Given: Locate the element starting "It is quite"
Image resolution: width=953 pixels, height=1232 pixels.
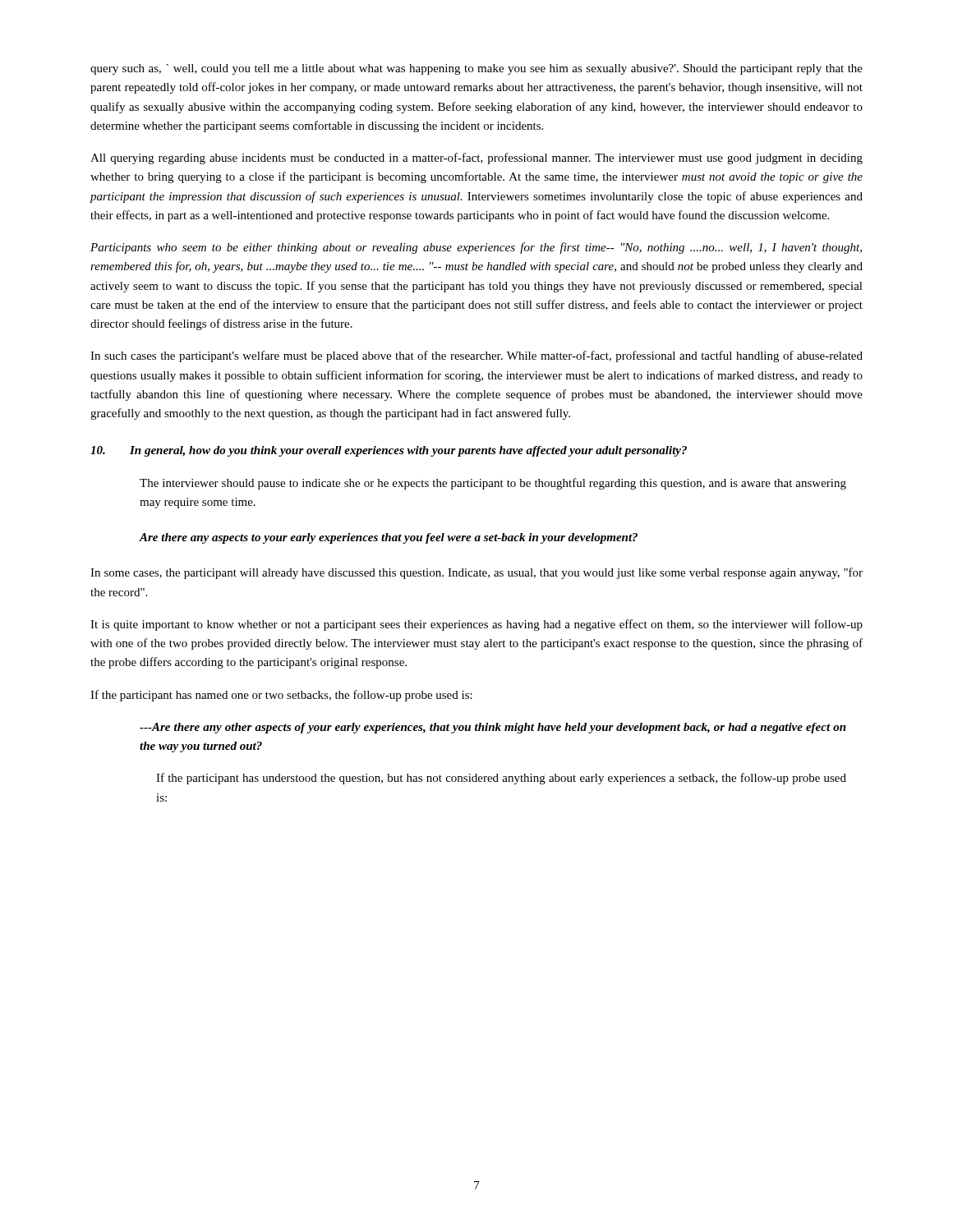Looking at the screenshot, I should pyautogui.click(x=476, y=643).
